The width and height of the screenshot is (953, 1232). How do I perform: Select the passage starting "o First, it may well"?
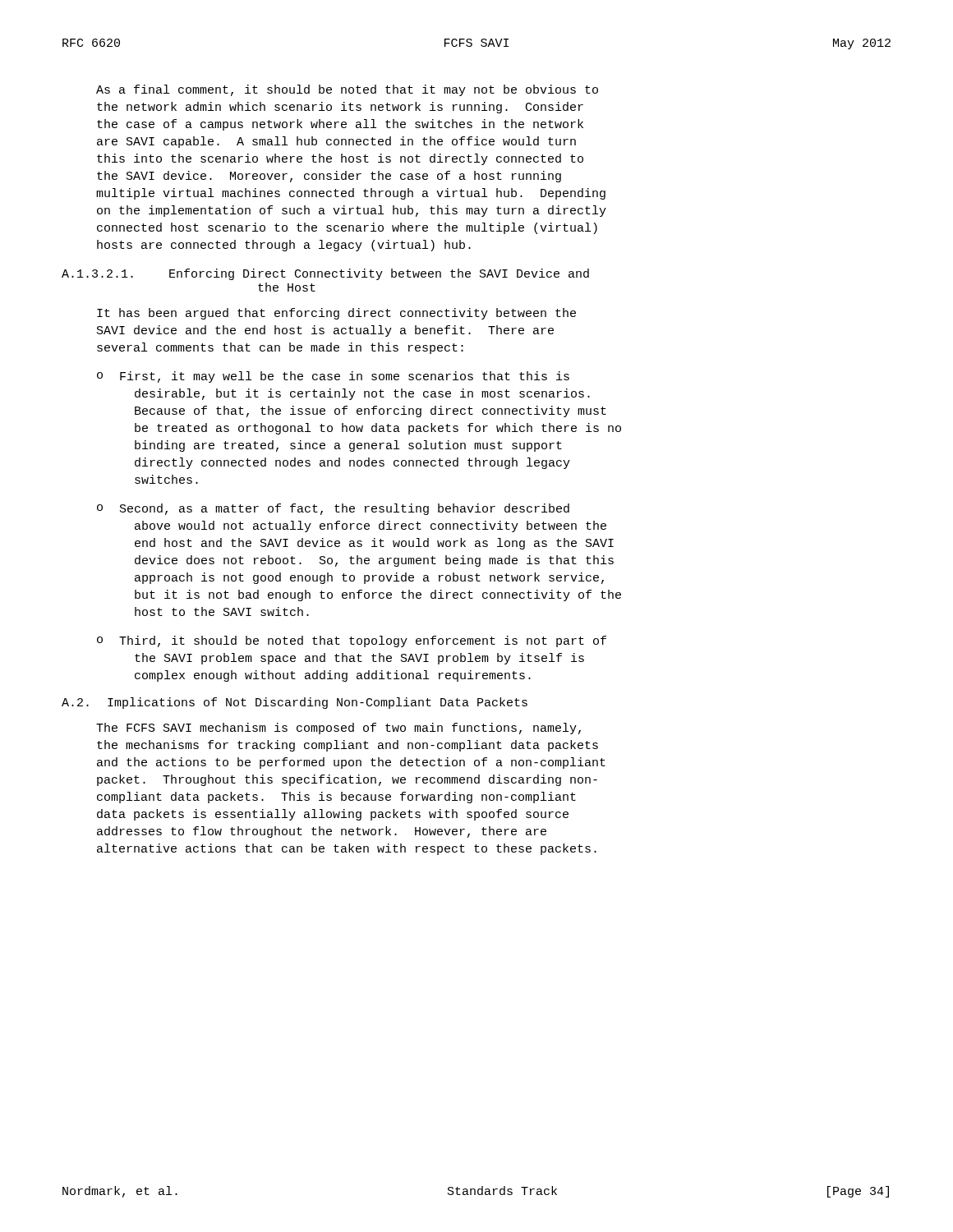(x=359, y=429)
